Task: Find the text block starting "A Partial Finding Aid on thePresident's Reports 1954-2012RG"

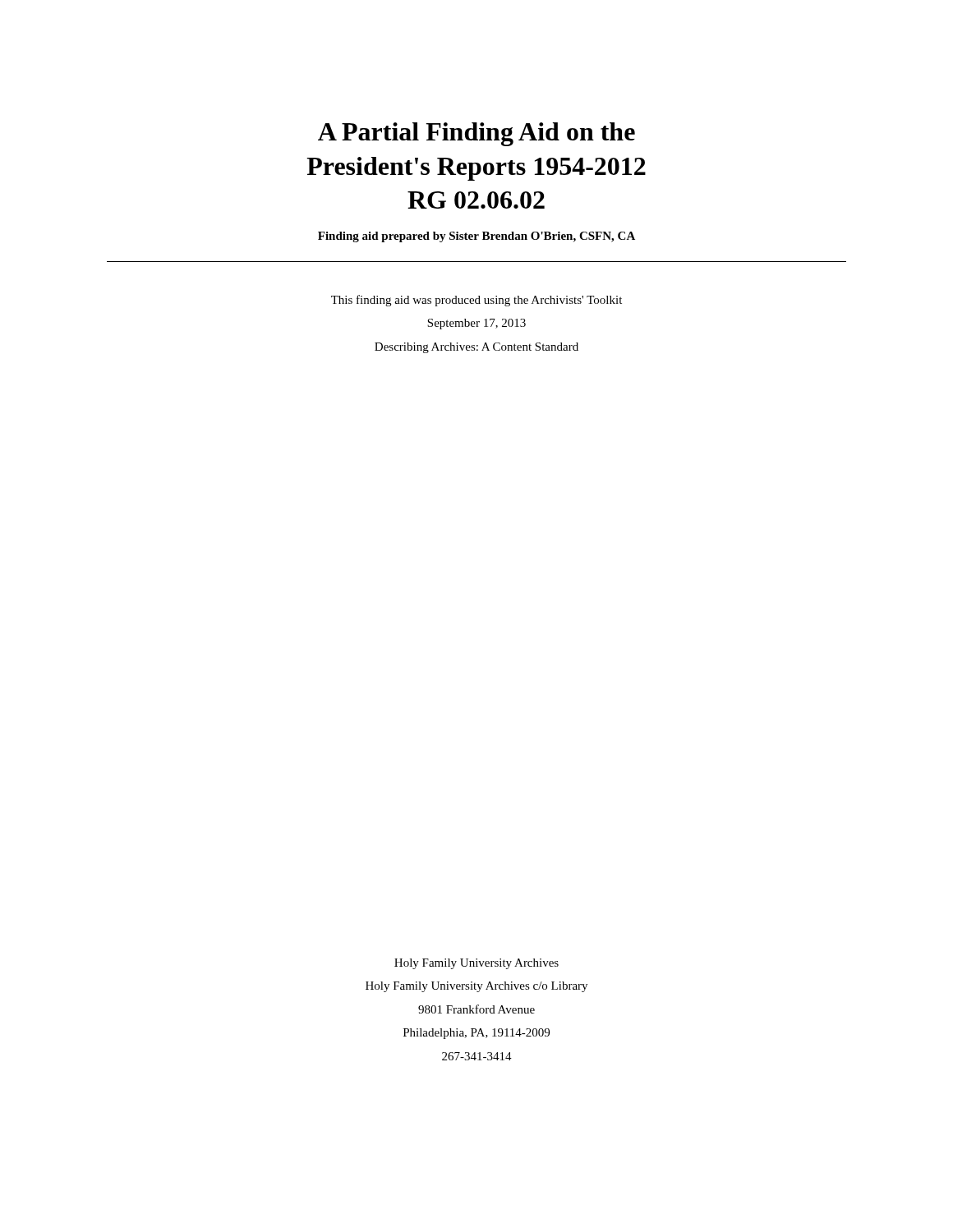Action: [x=476, y=166]
